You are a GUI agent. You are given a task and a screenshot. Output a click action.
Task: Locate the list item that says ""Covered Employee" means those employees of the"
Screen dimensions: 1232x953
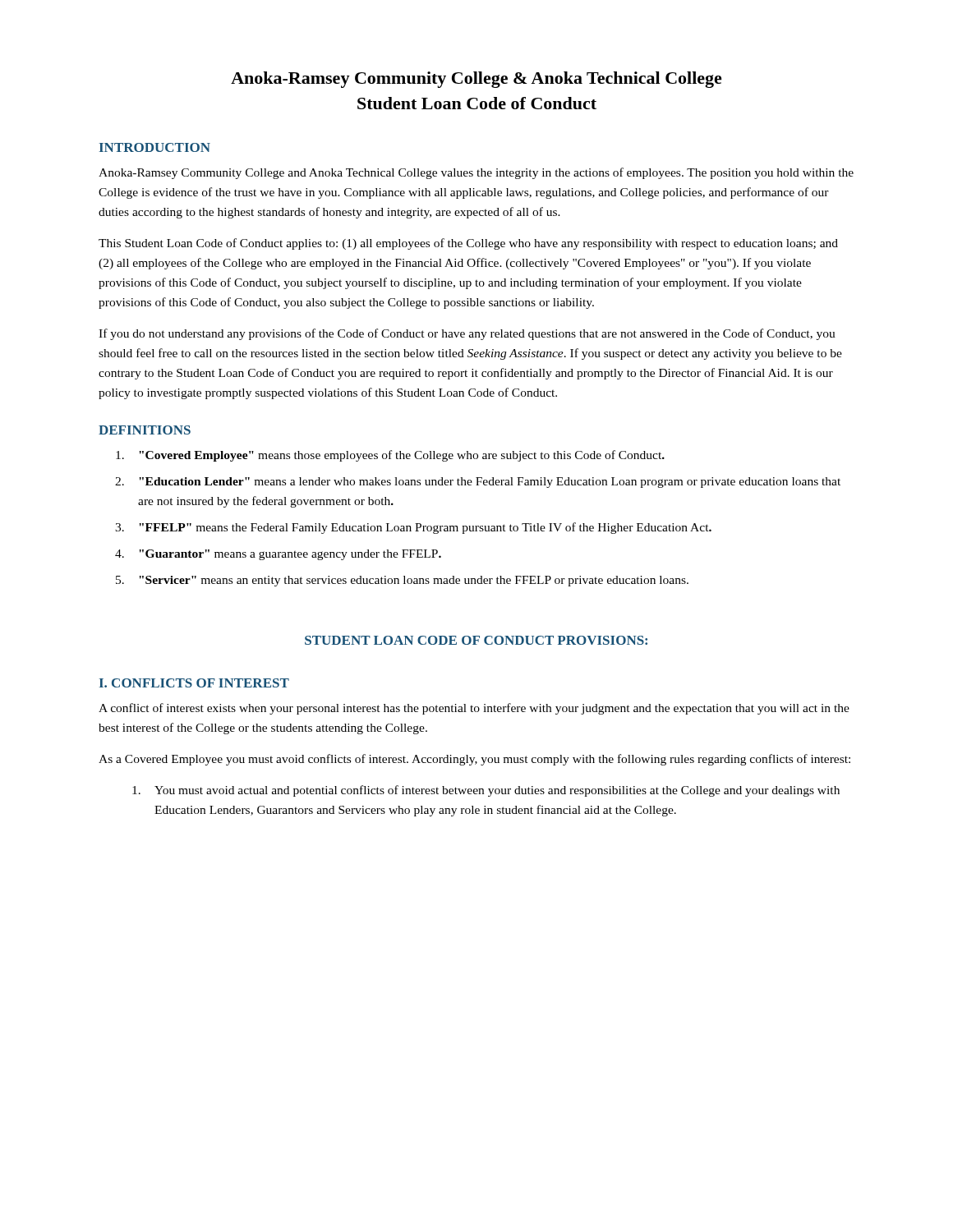pyautogui.click(x=485, y=455)
